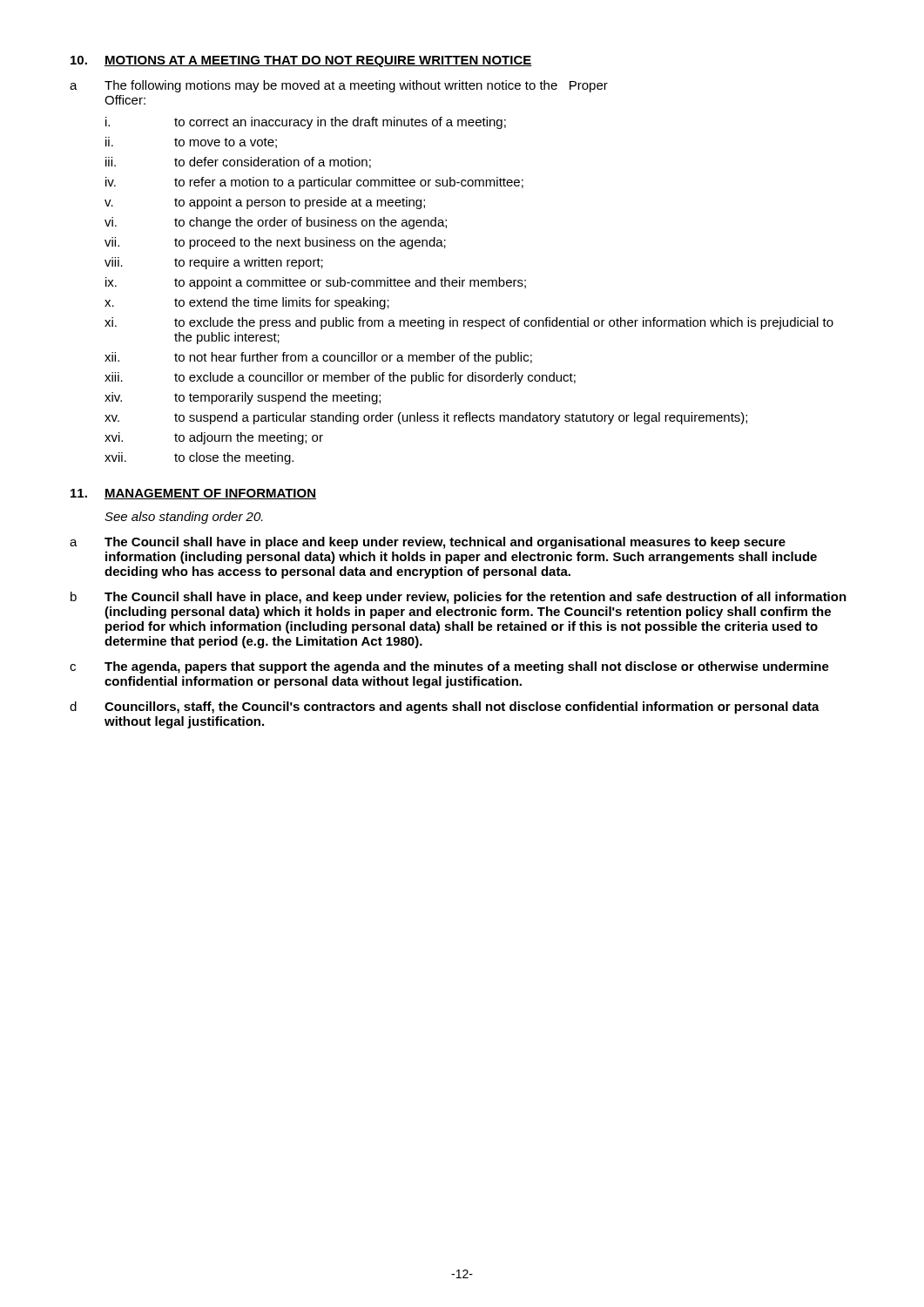Click on the passage starting "See also standing"
The width and height of the screenshot is (924, 1307).
pos(184,516)
